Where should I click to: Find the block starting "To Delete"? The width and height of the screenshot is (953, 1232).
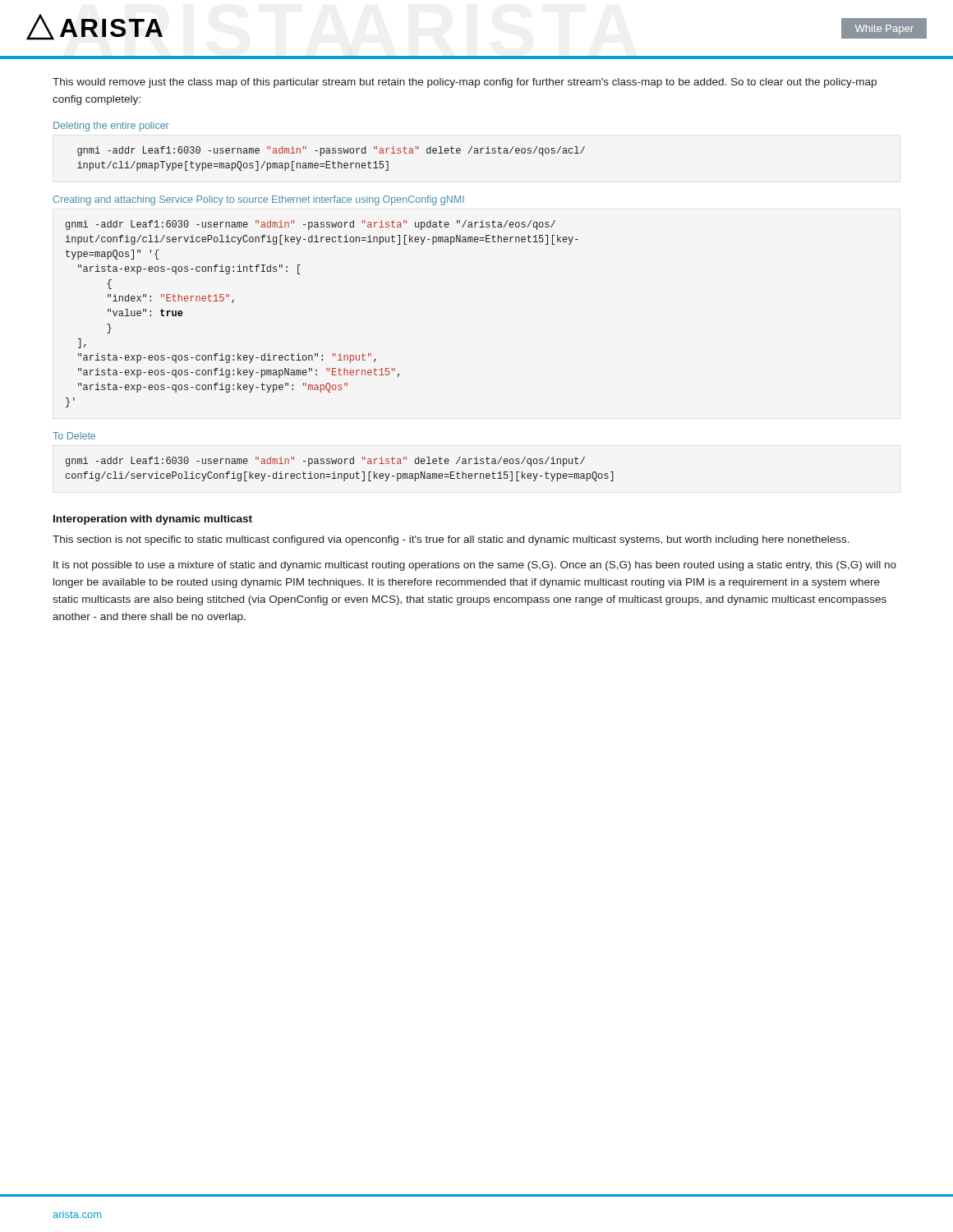pos(74,436)
